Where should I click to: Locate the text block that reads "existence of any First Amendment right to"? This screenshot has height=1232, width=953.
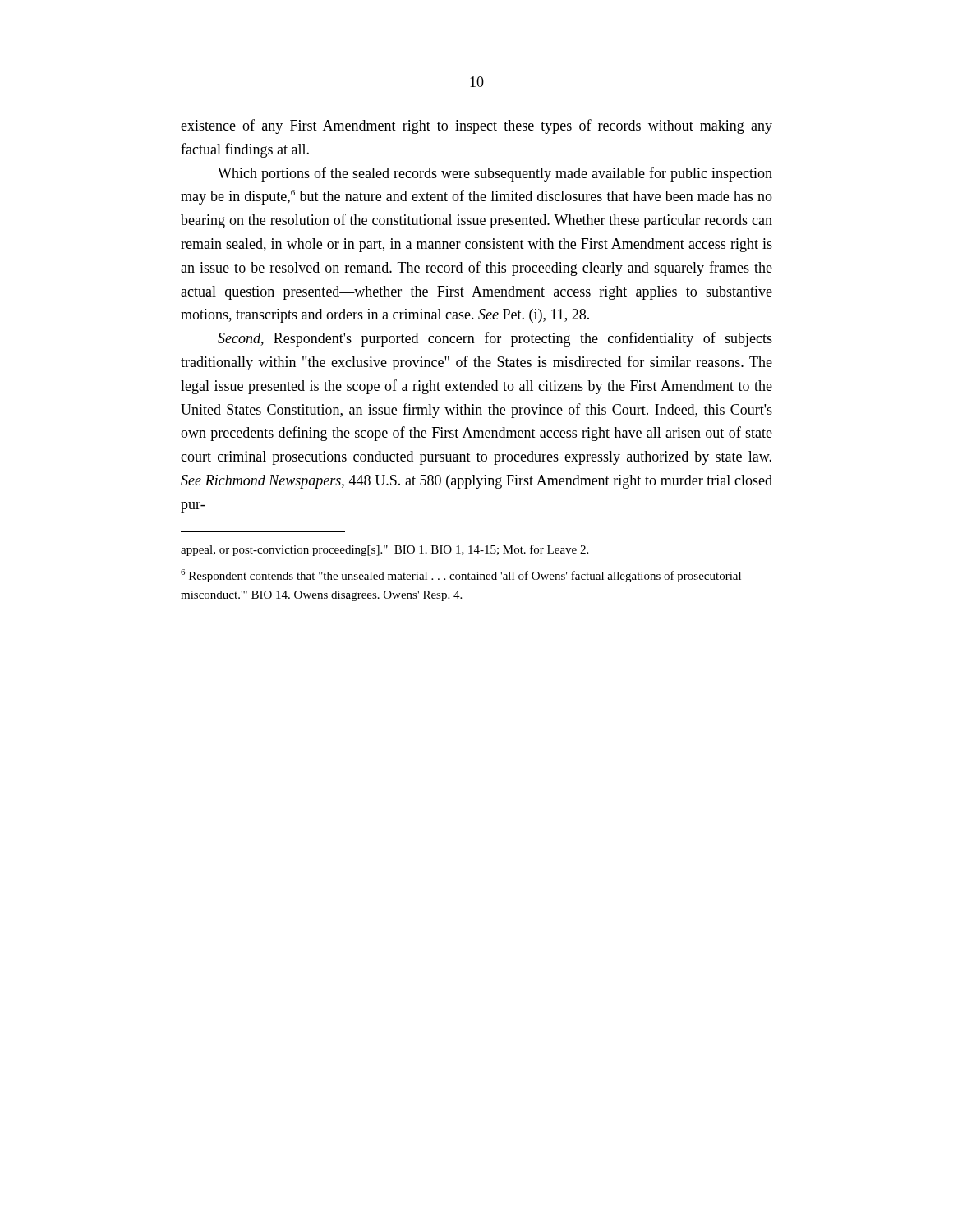(x=476, y=138)
